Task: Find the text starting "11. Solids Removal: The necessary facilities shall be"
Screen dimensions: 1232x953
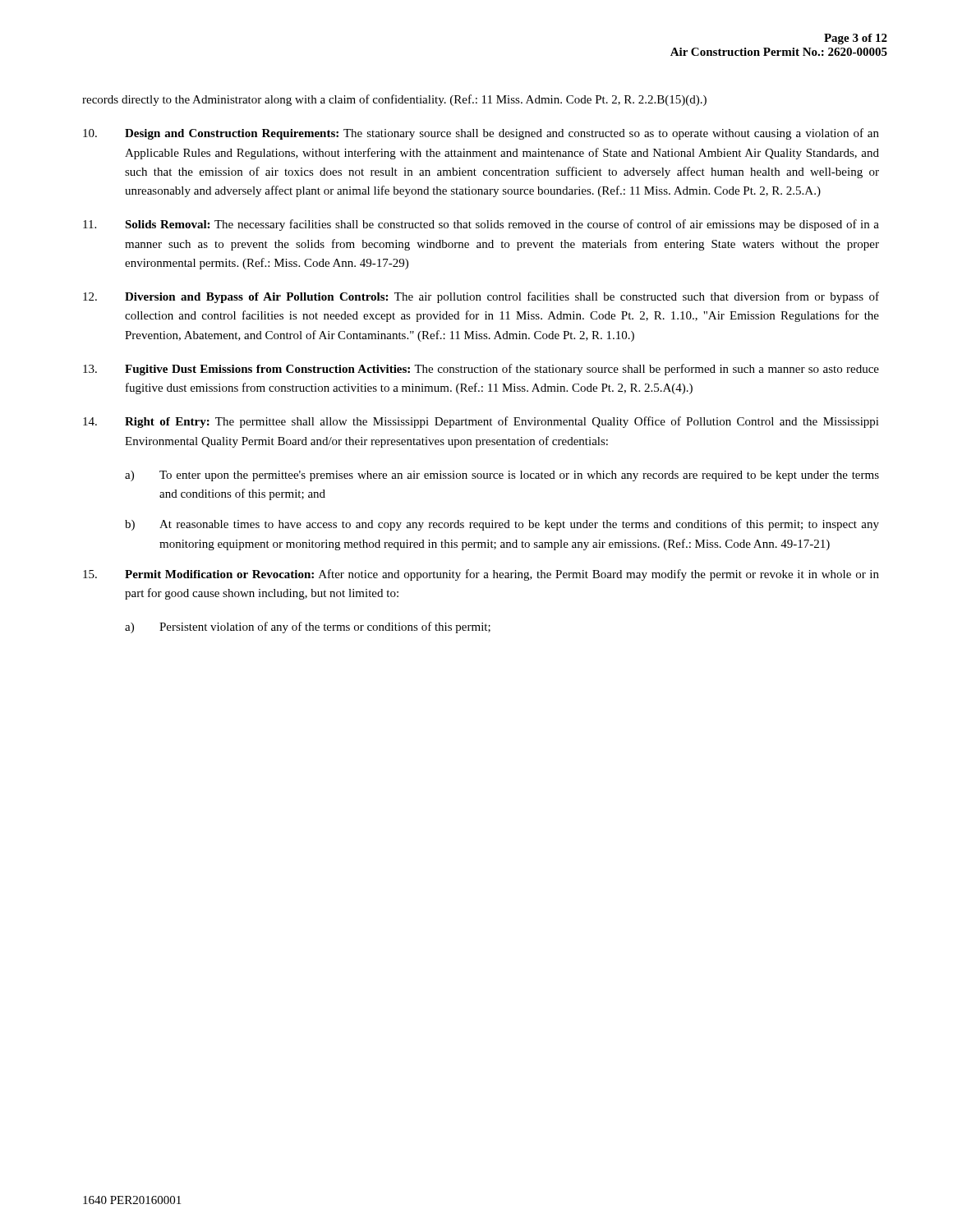Action: point(481,244)
